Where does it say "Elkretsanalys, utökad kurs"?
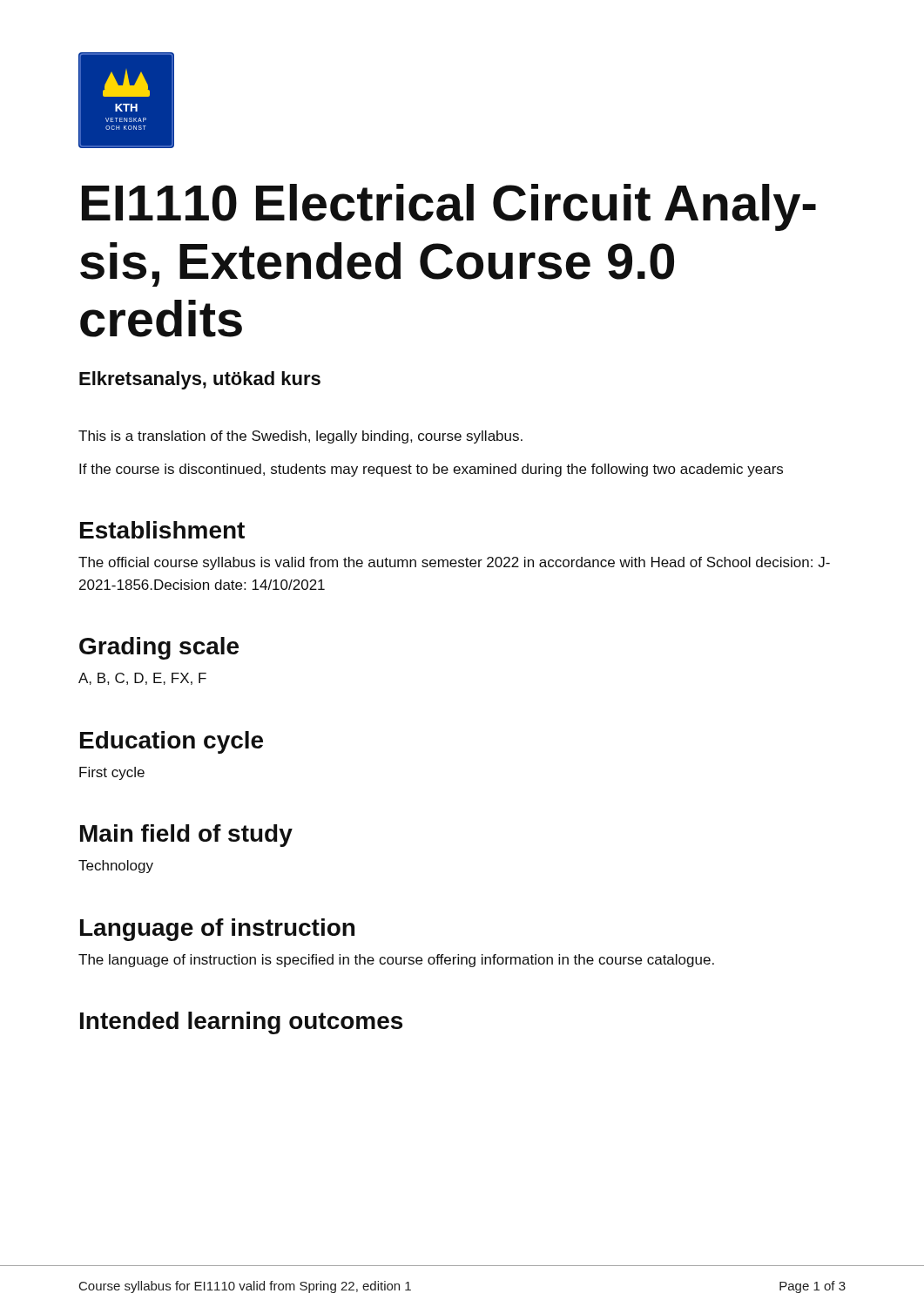 coord(200,379)
